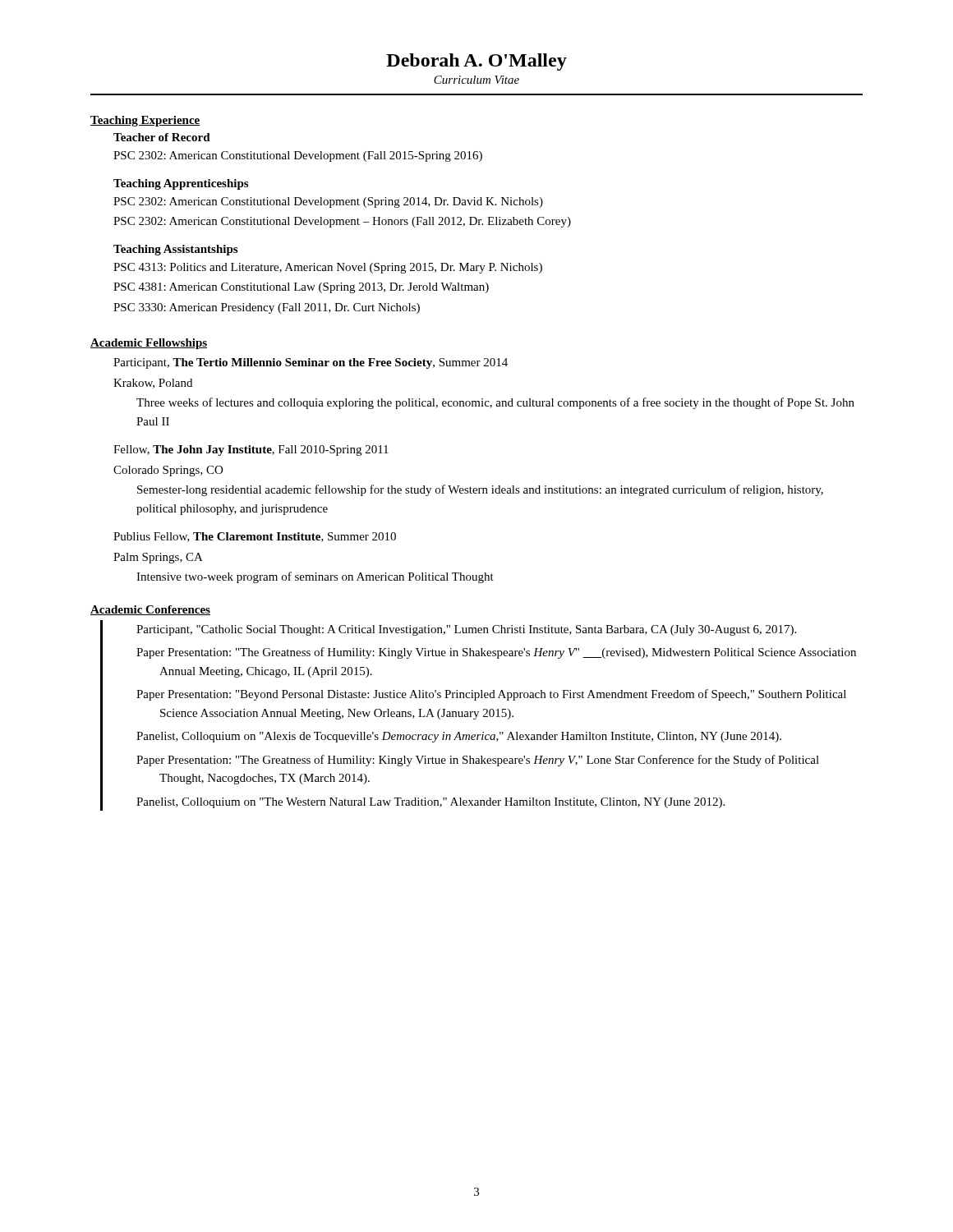Locate the text that says "Palm Springs, CA"
This screenshot has width=953, height=1232.
point(158,556)
